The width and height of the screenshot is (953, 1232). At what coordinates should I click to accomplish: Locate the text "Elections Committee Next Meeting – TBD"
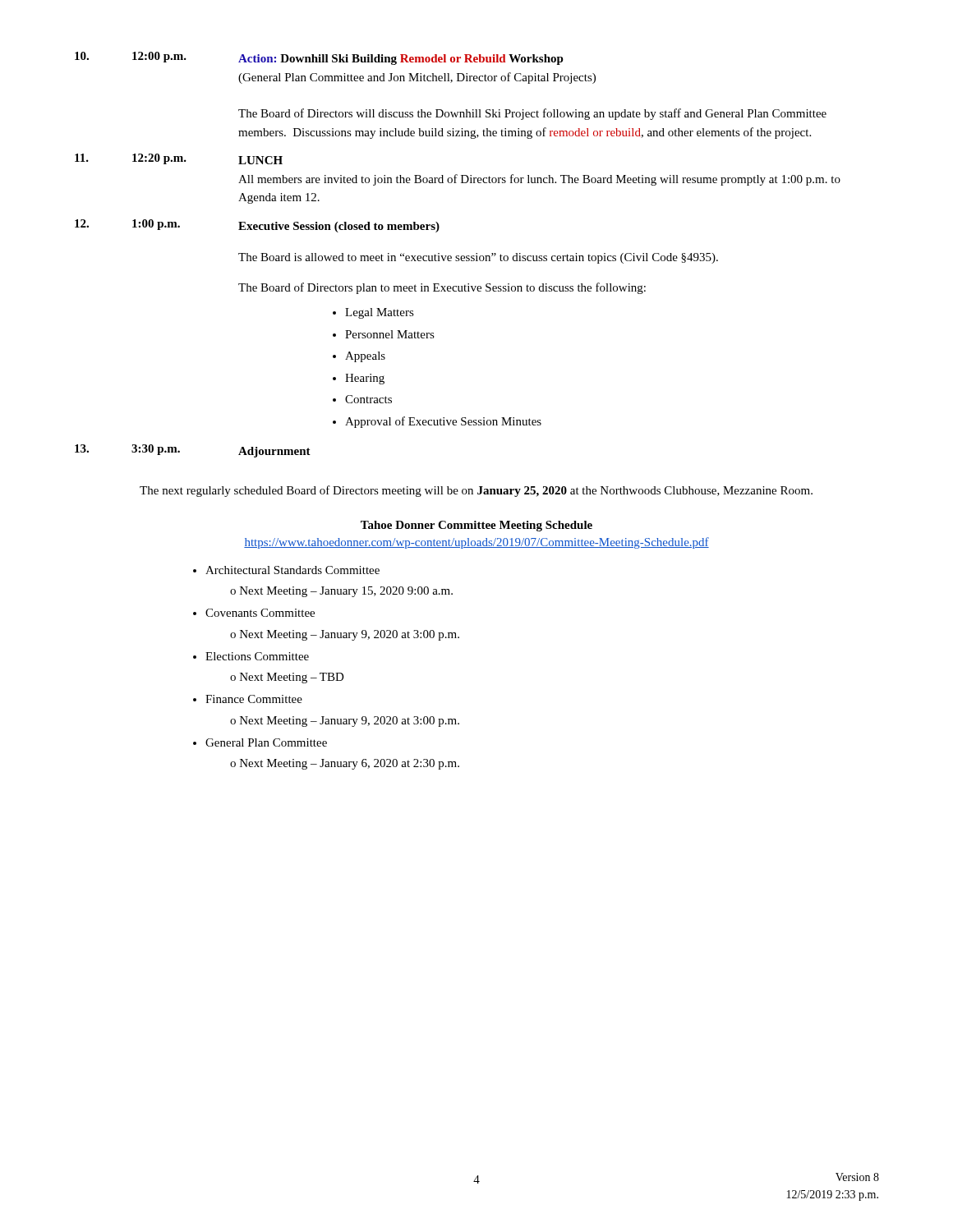(x=257, y=656)
